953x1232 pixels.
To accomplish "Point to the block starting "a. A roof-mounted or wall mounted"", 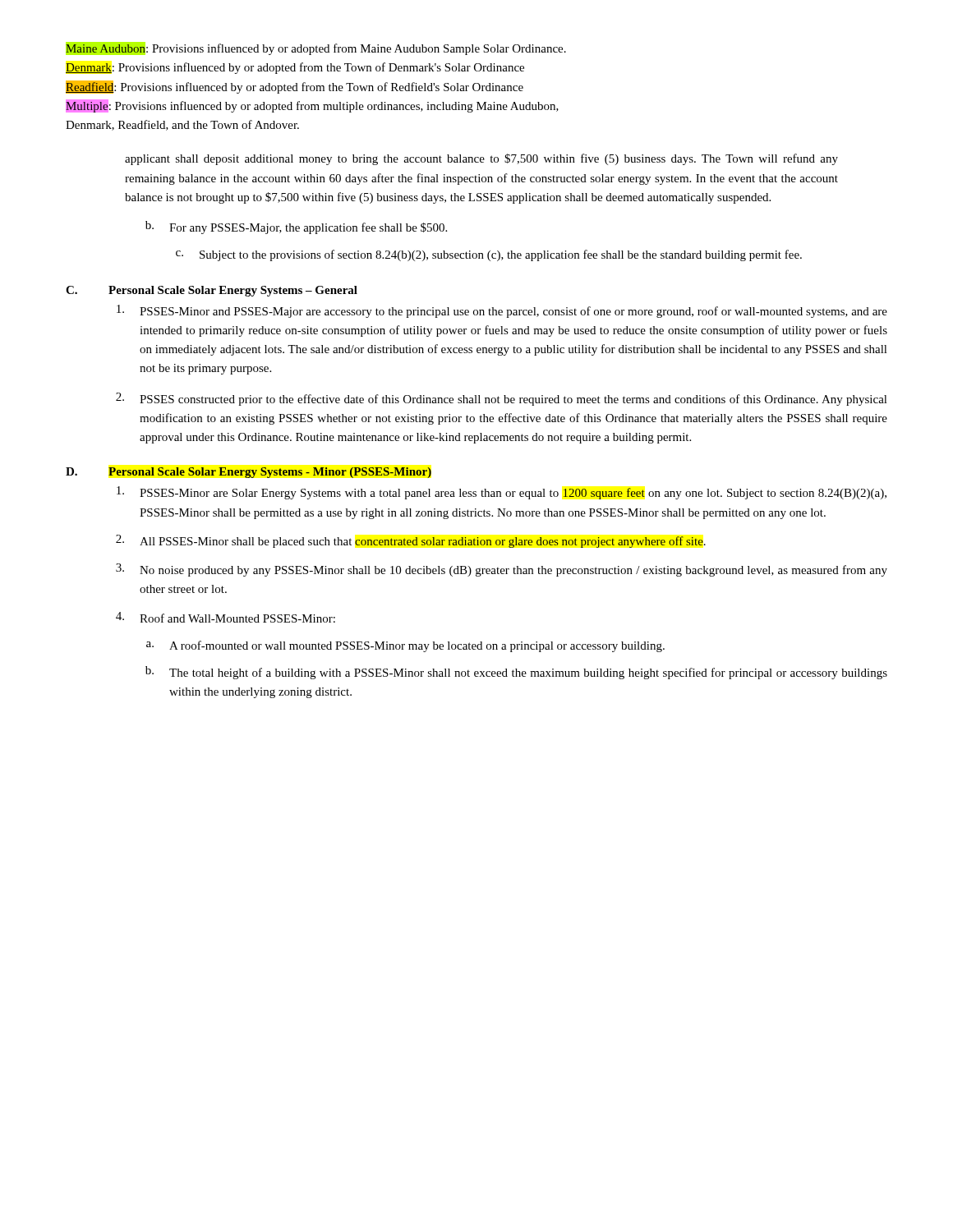I will (x=476, y=646).
